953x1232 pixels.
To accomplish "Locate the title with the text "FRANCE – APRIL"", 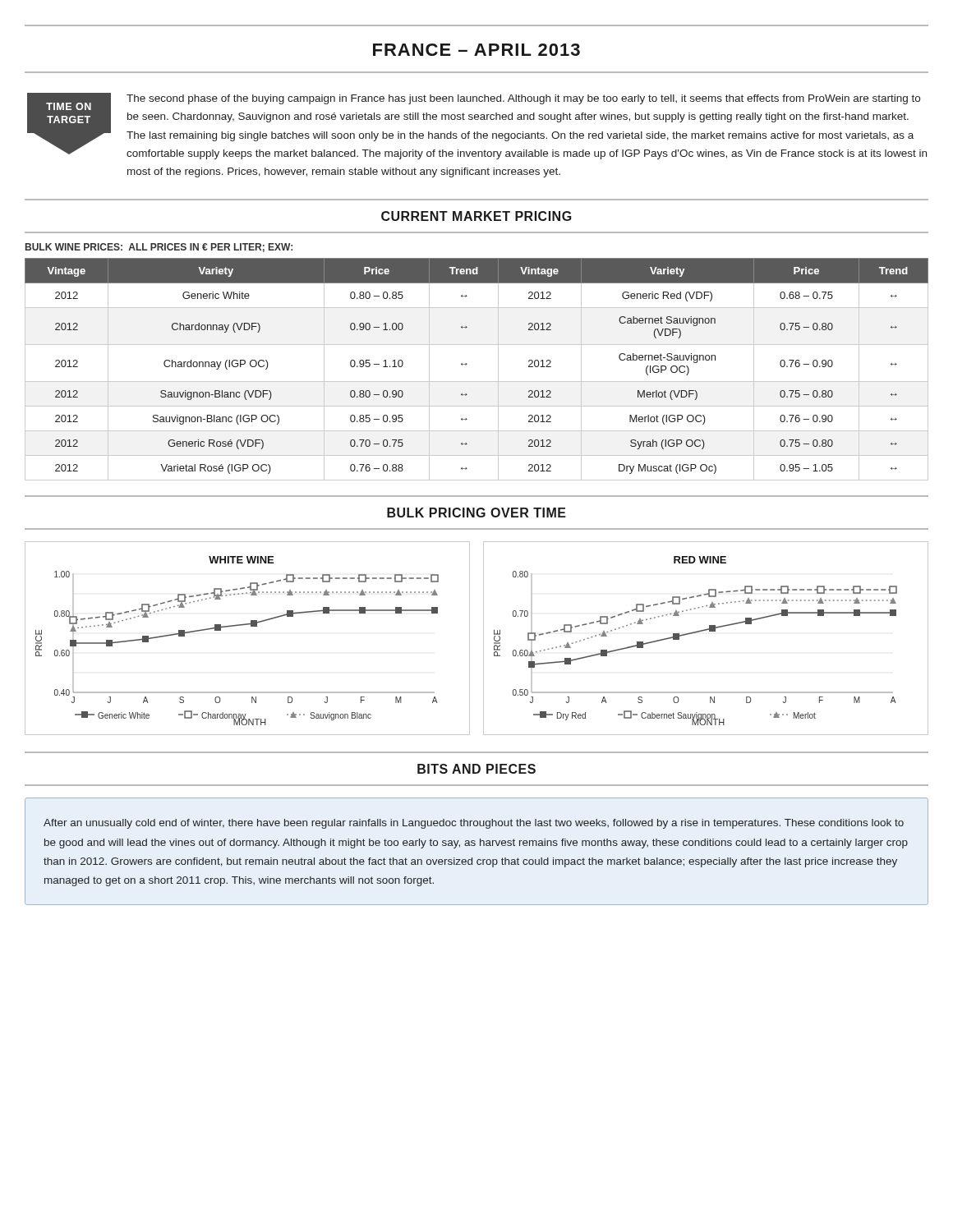I will [476, 50].
